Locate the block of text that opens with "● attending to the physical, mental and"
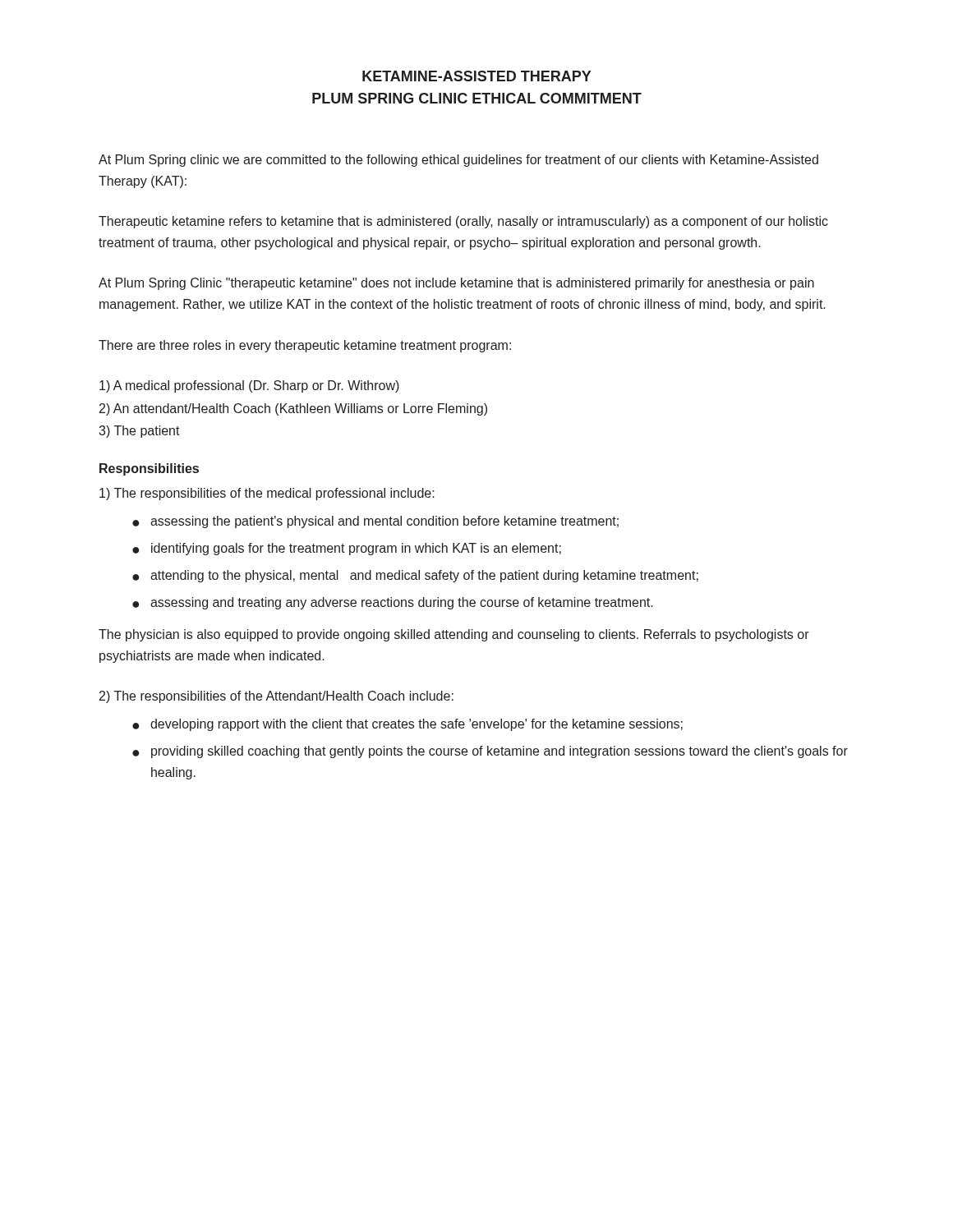This screenshot has width=953, height=1232. pyautogui.click(x=415, y=576)
